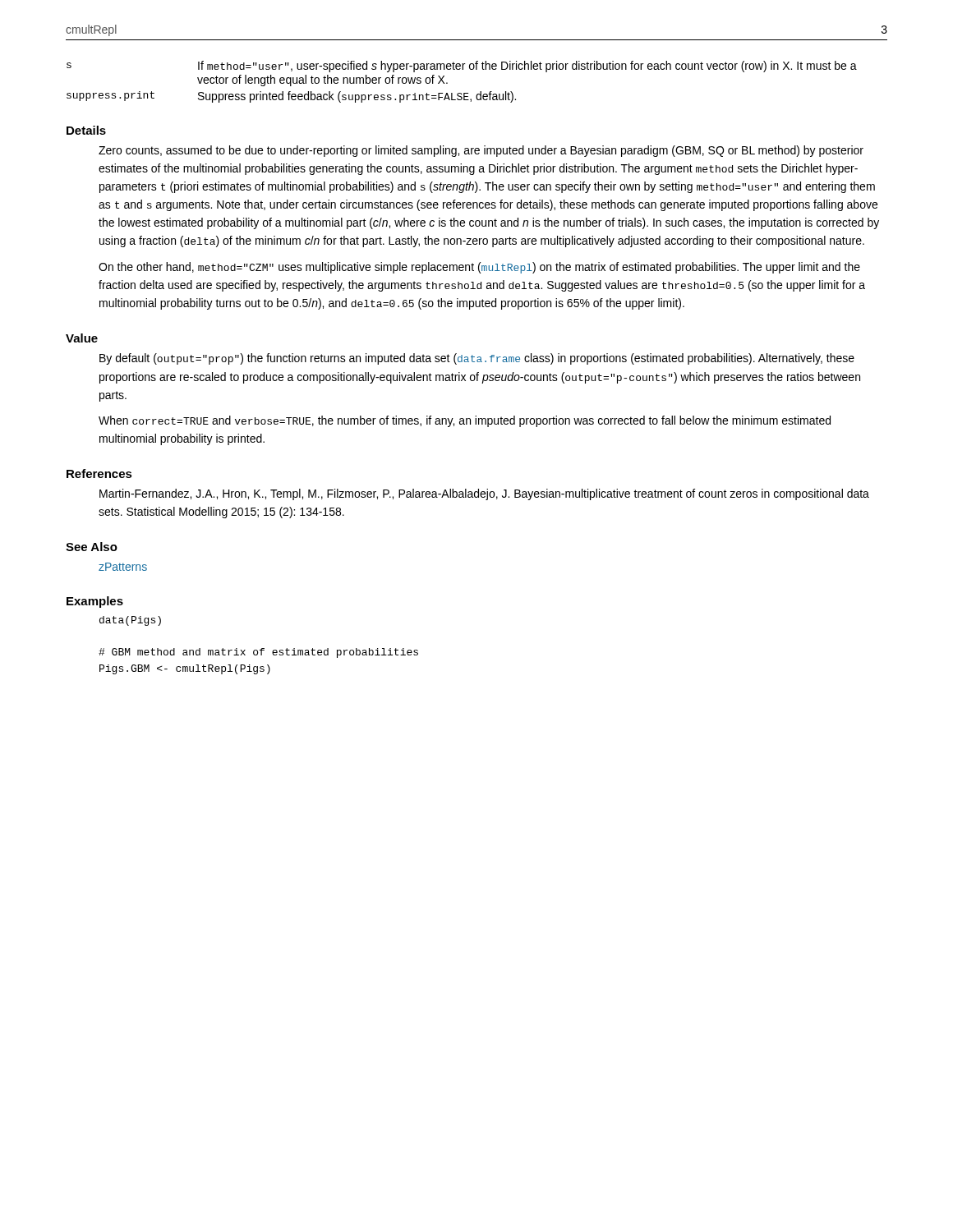The height and width of the screenshot is (1232, 953).
Task: Find the element starting "See Also"
Action: 92,546
